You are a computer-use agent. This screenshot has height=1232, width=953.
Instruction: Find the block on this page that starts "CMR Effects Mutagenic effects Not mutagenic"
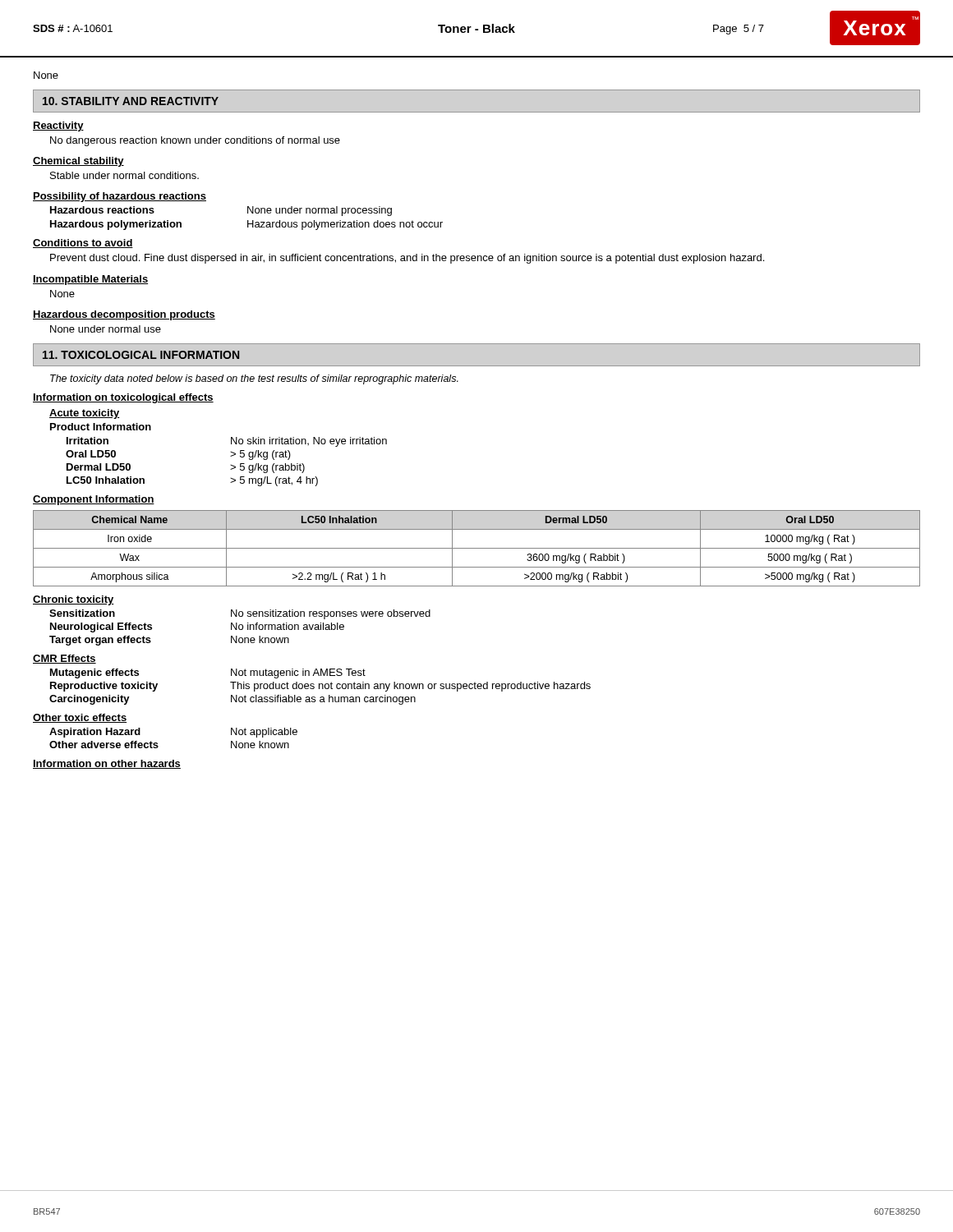(x=476, y=678)
